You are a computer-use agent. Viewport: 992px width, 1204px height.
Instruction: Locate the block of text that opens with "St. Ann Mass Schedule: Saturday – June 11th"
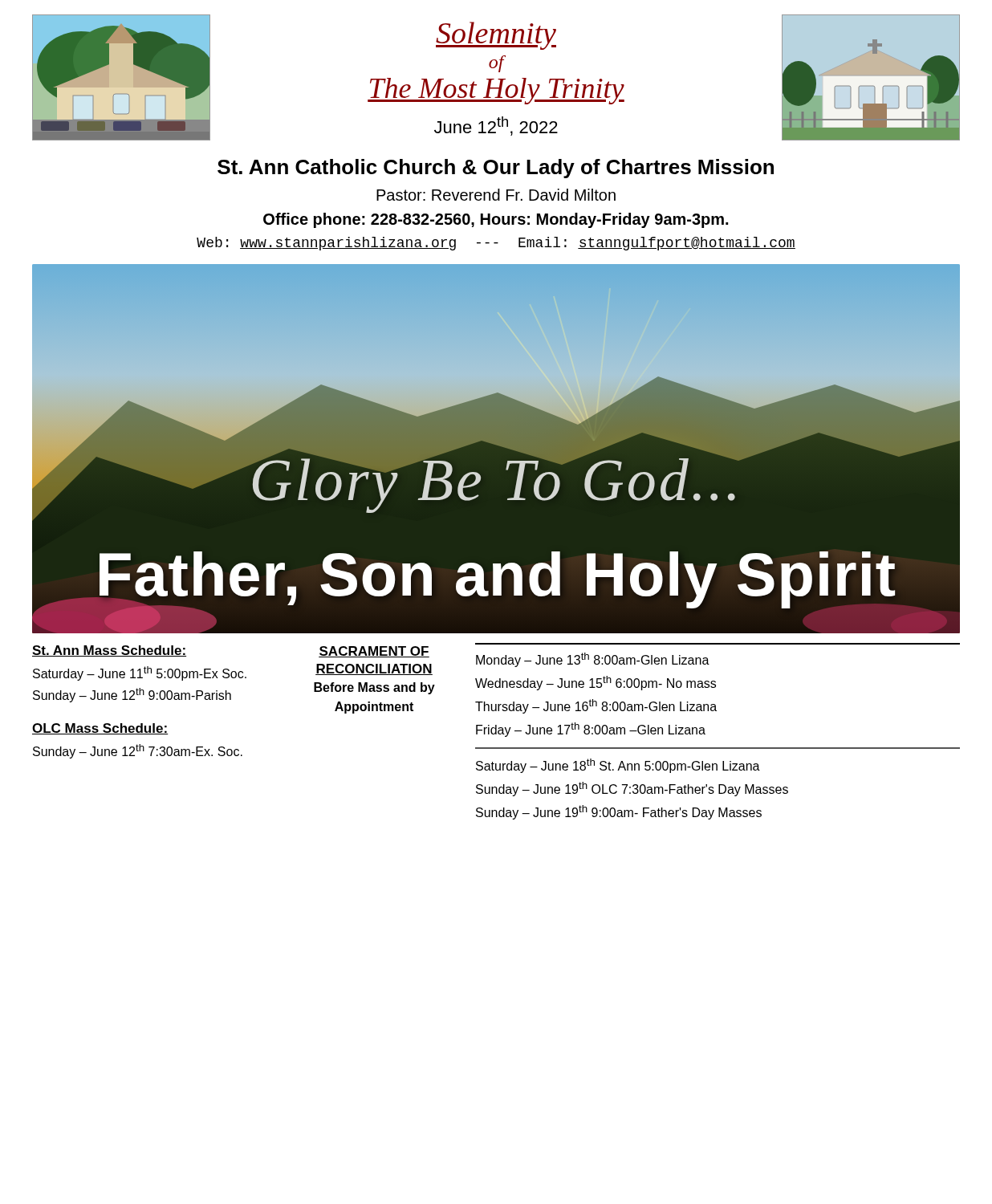(144, 674)
